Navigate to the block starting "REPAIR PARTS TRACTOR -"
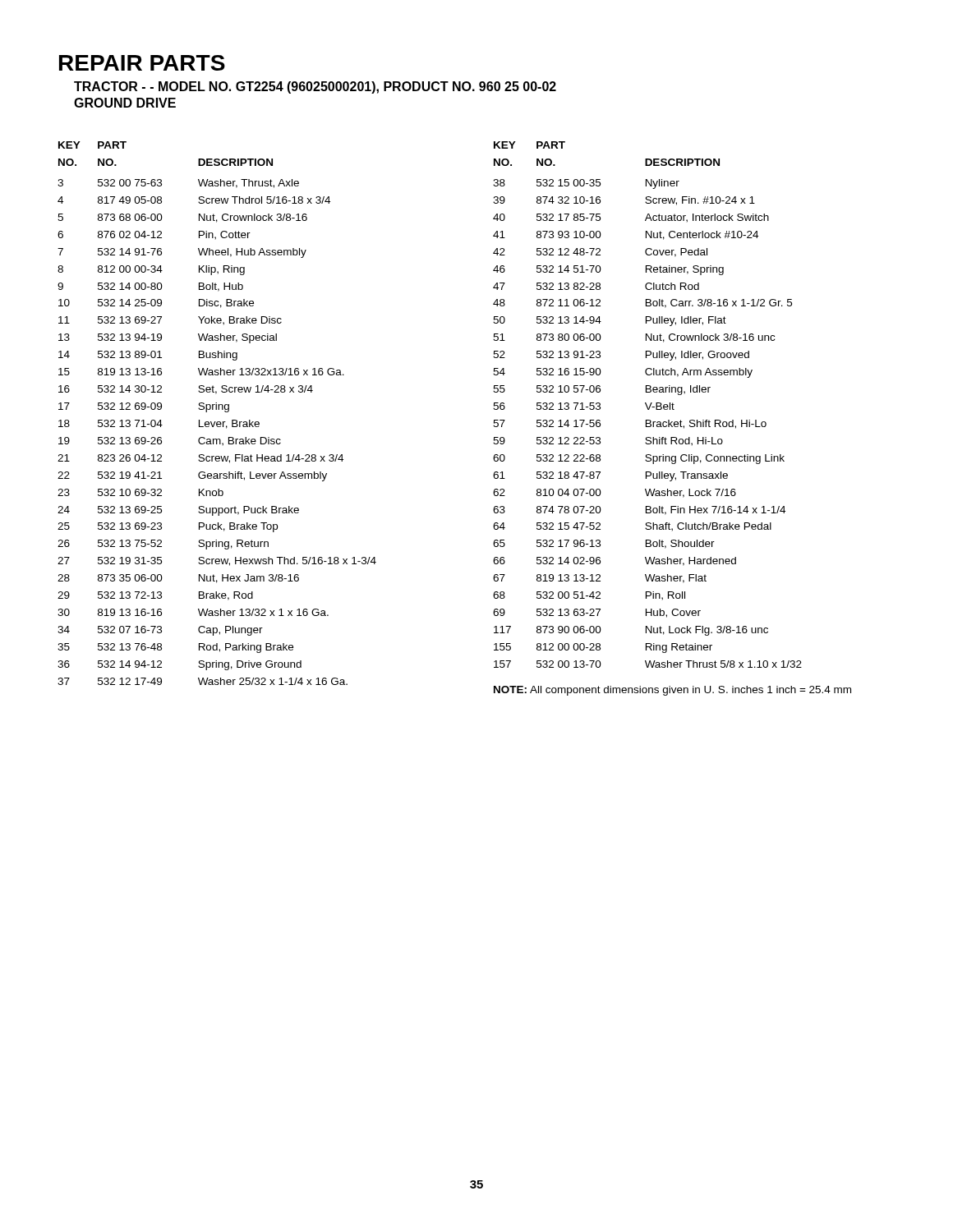 point(476,81)
